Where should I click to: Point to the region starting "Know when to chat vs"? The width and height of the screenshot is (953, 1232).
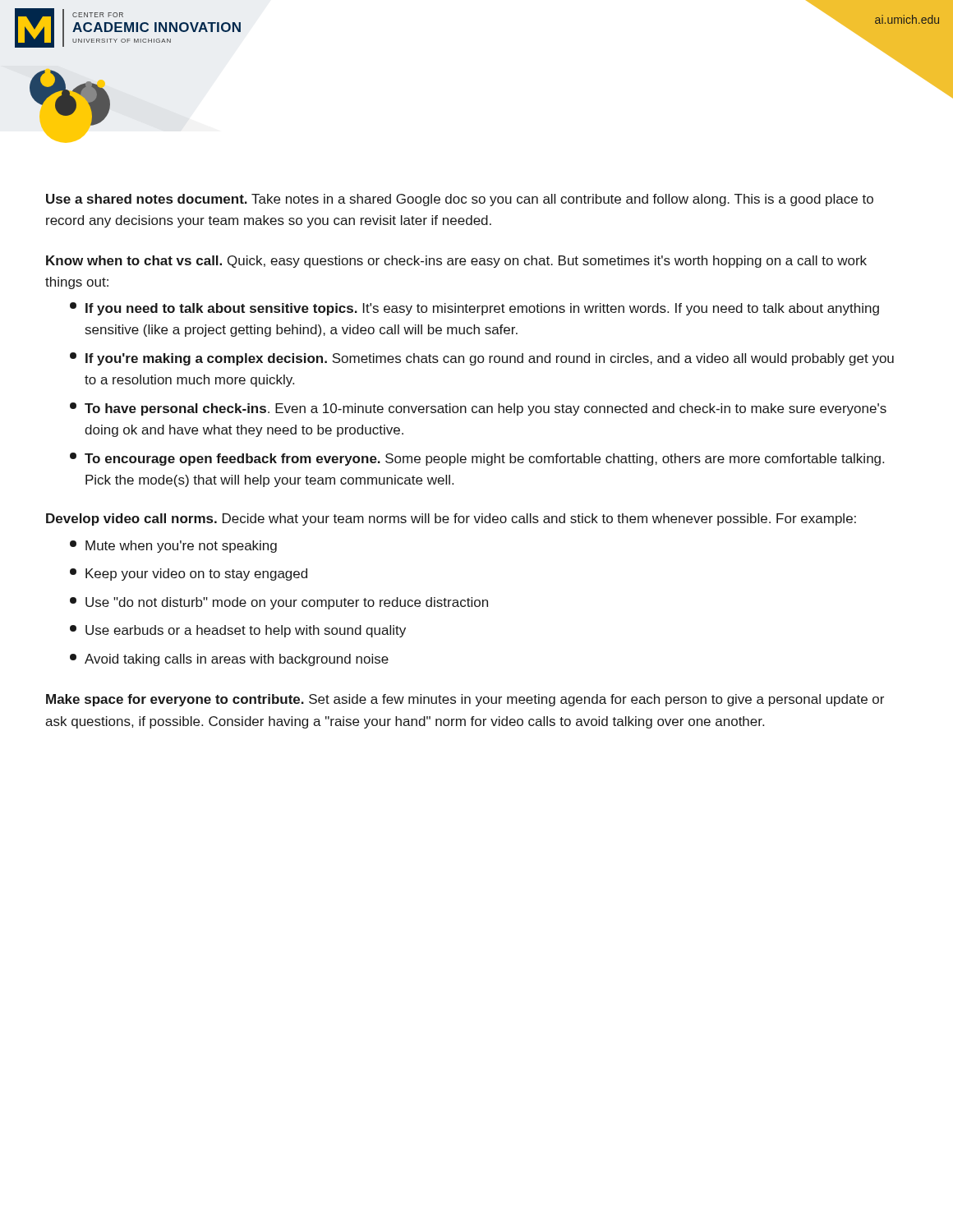(x=456, y=271)
